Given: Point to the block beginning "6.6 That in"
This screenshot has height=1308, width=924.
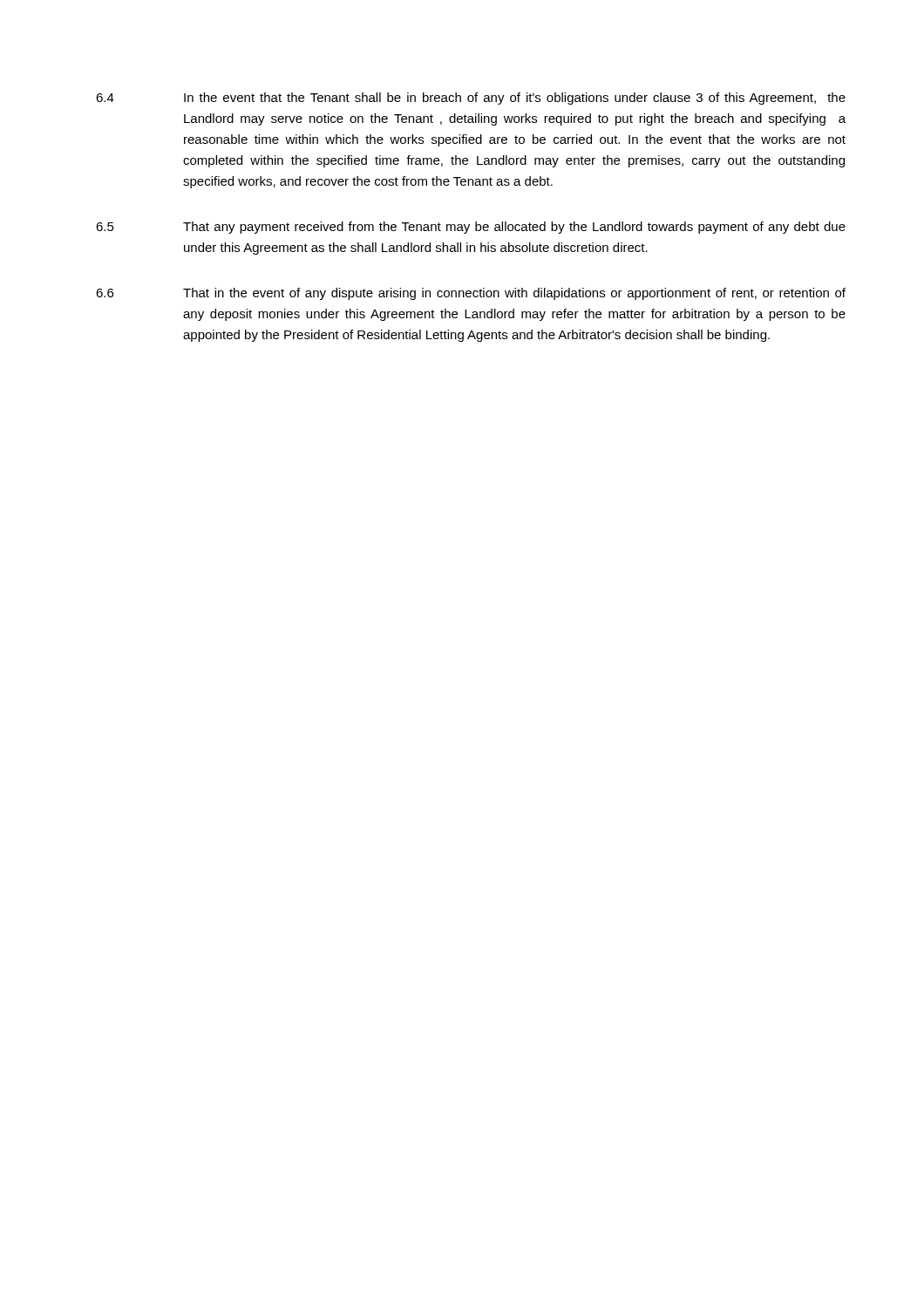Looking at the screenshot, I should coord(471,314).
